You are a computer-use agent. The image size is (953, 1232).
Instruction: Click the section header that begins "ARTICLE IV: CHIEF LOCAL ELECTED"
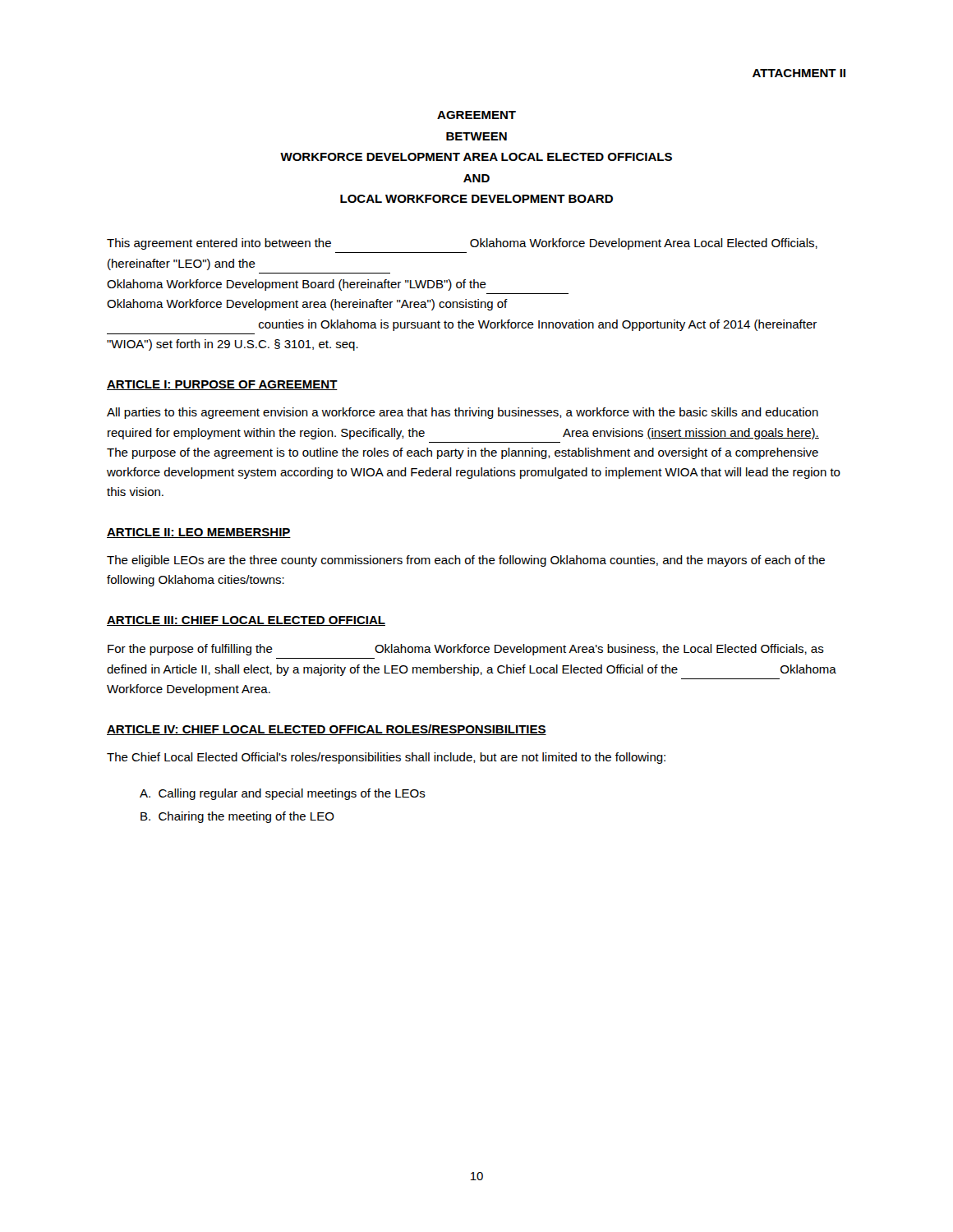[326, 729]
